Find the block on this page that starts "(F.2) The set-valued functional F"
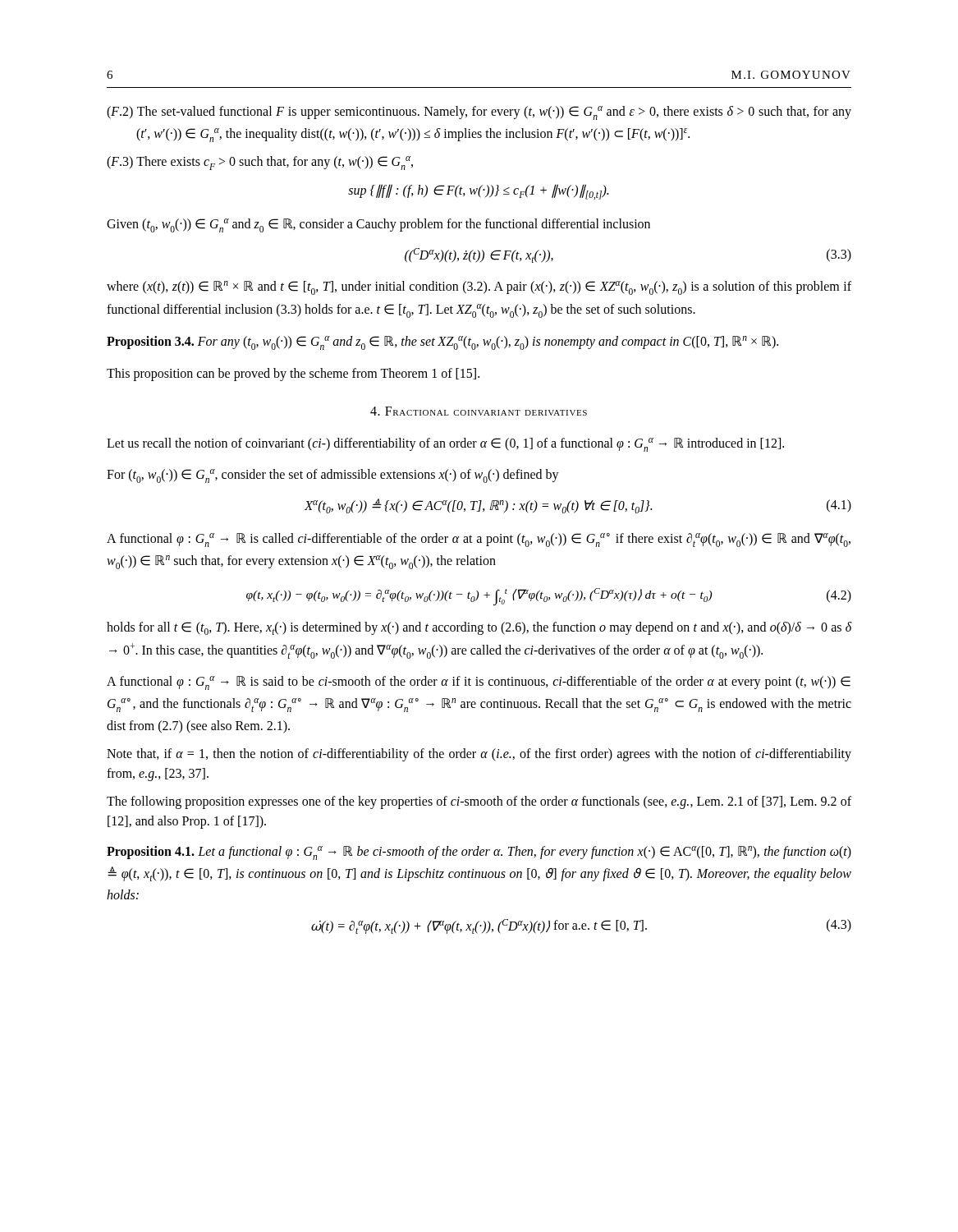958x1232 pixels. pos(479,123)
